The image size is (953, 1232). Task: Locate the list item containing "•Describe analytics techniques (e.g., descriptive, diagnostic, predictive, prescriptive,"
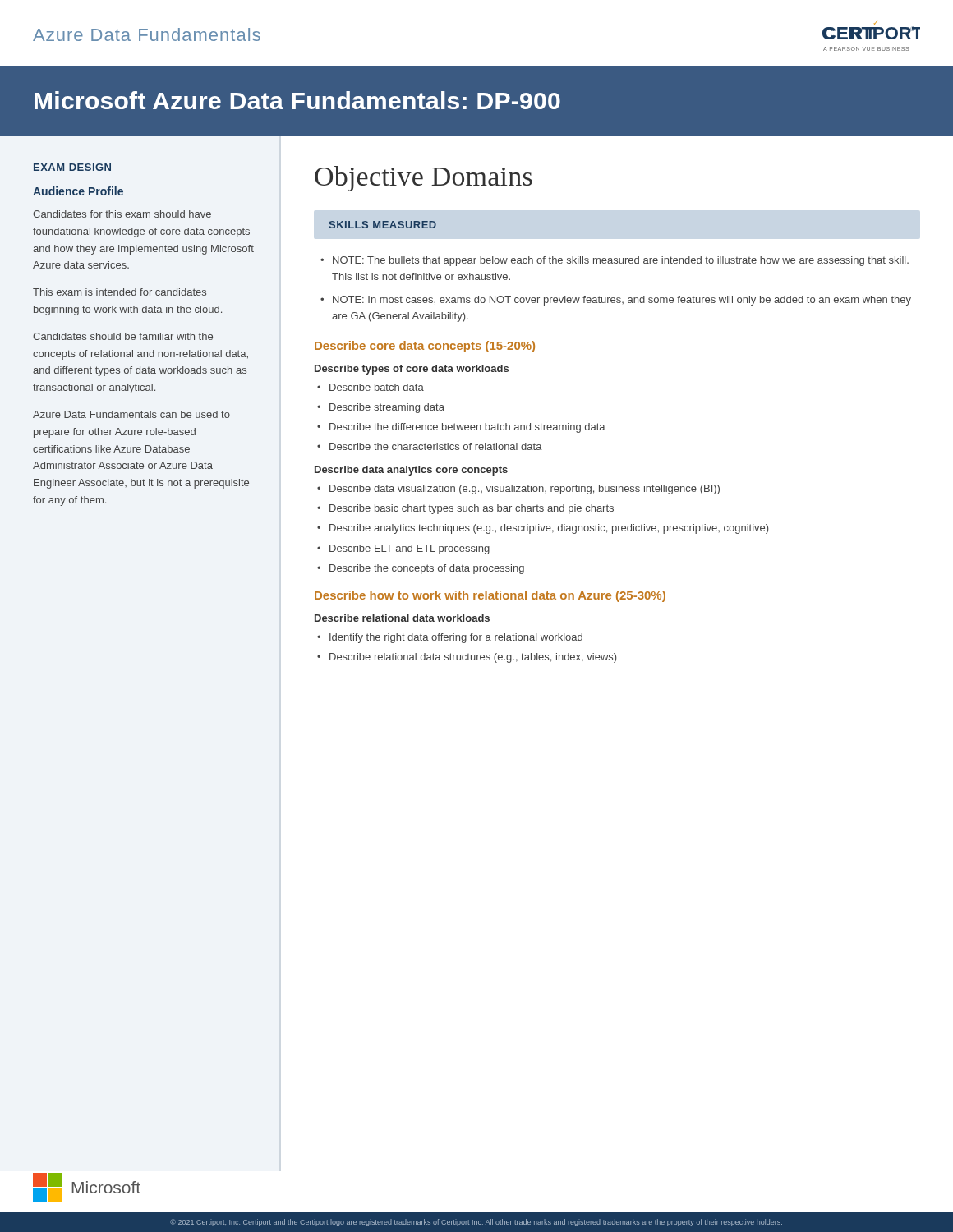543,529
